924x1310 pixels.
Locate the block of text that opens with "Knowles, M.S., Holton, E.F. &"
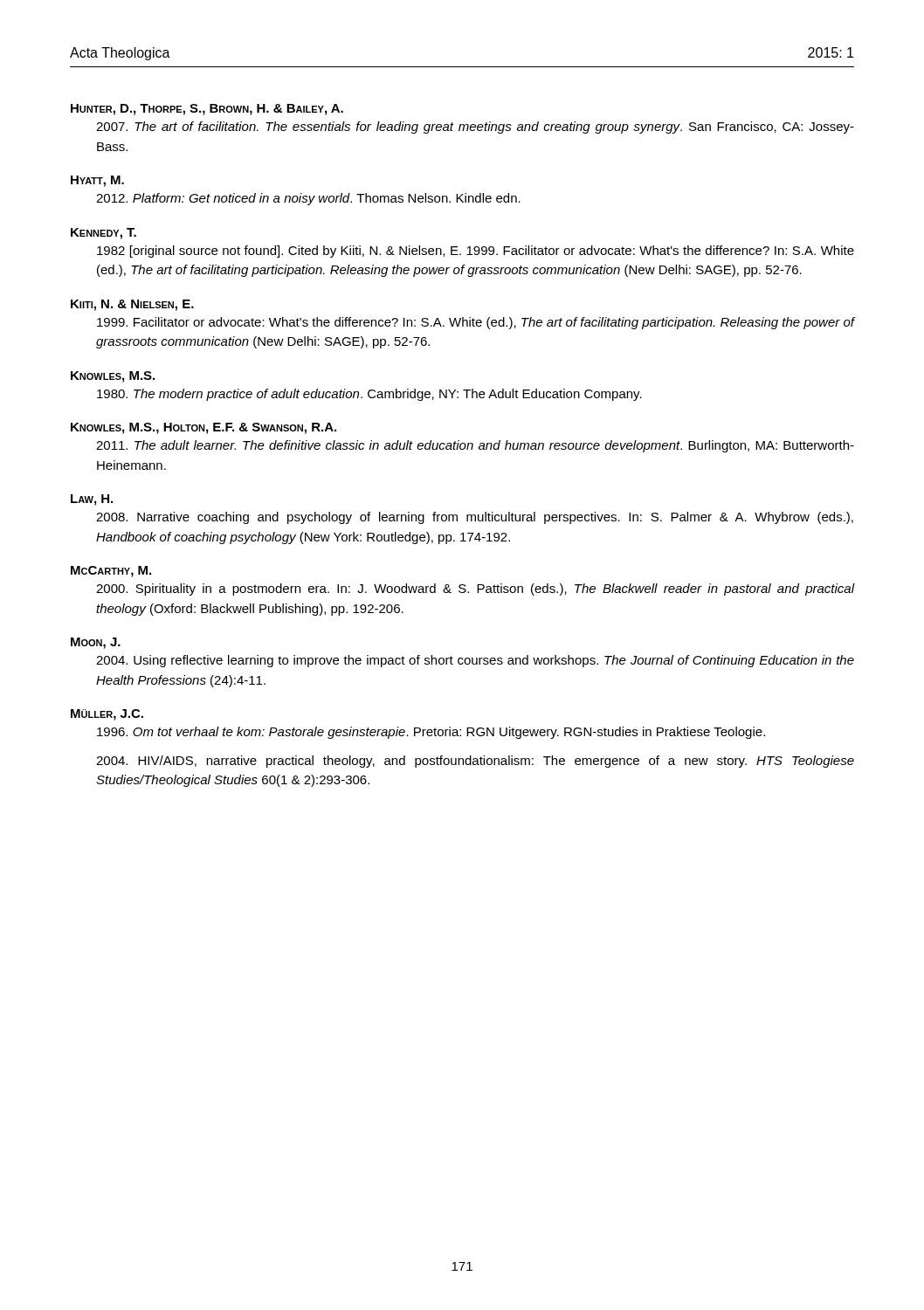pyautogui.click(x=462, y=447)
